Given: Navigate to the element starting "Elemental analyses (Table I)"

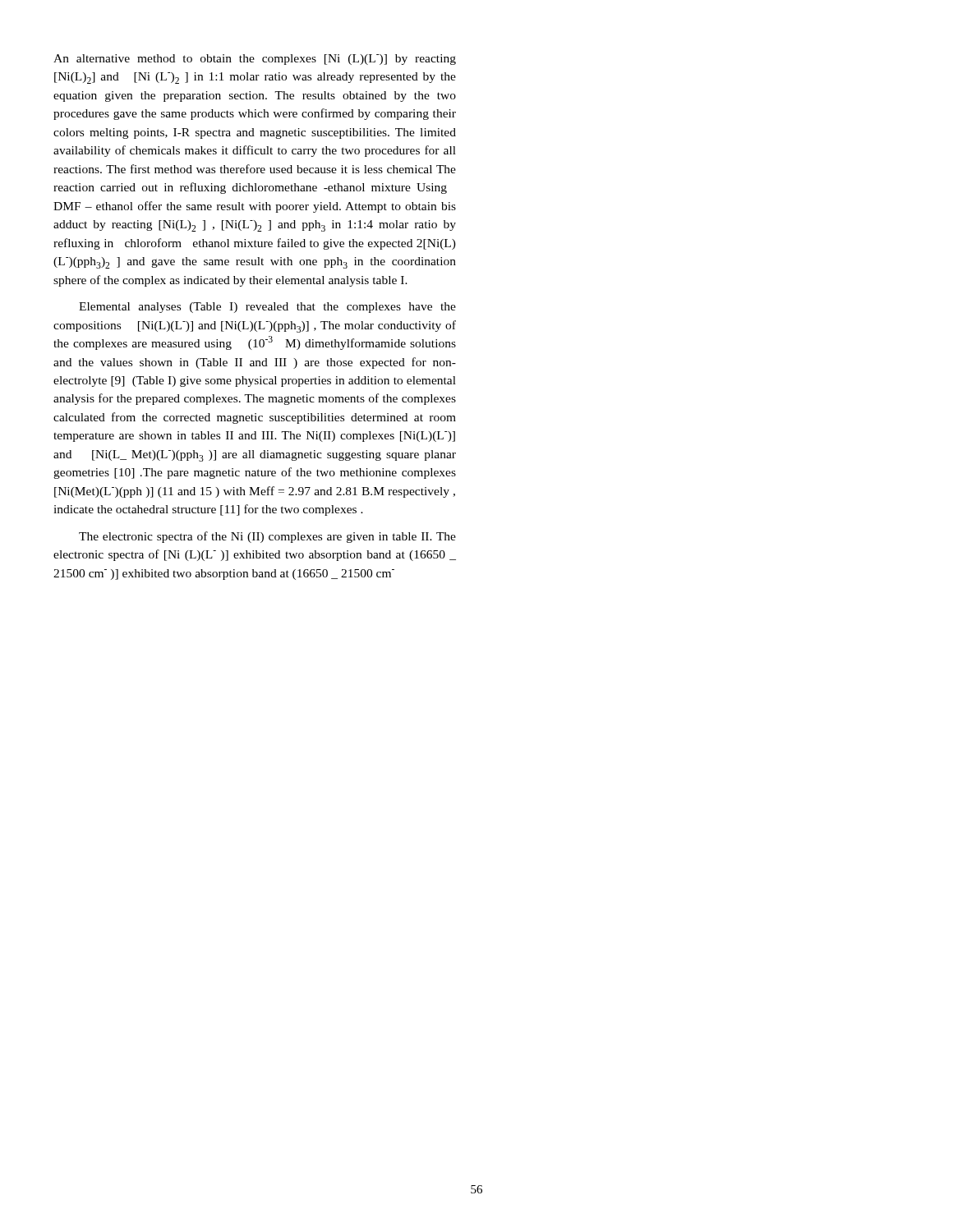Looking at the screenshot, I should point(255,408).
